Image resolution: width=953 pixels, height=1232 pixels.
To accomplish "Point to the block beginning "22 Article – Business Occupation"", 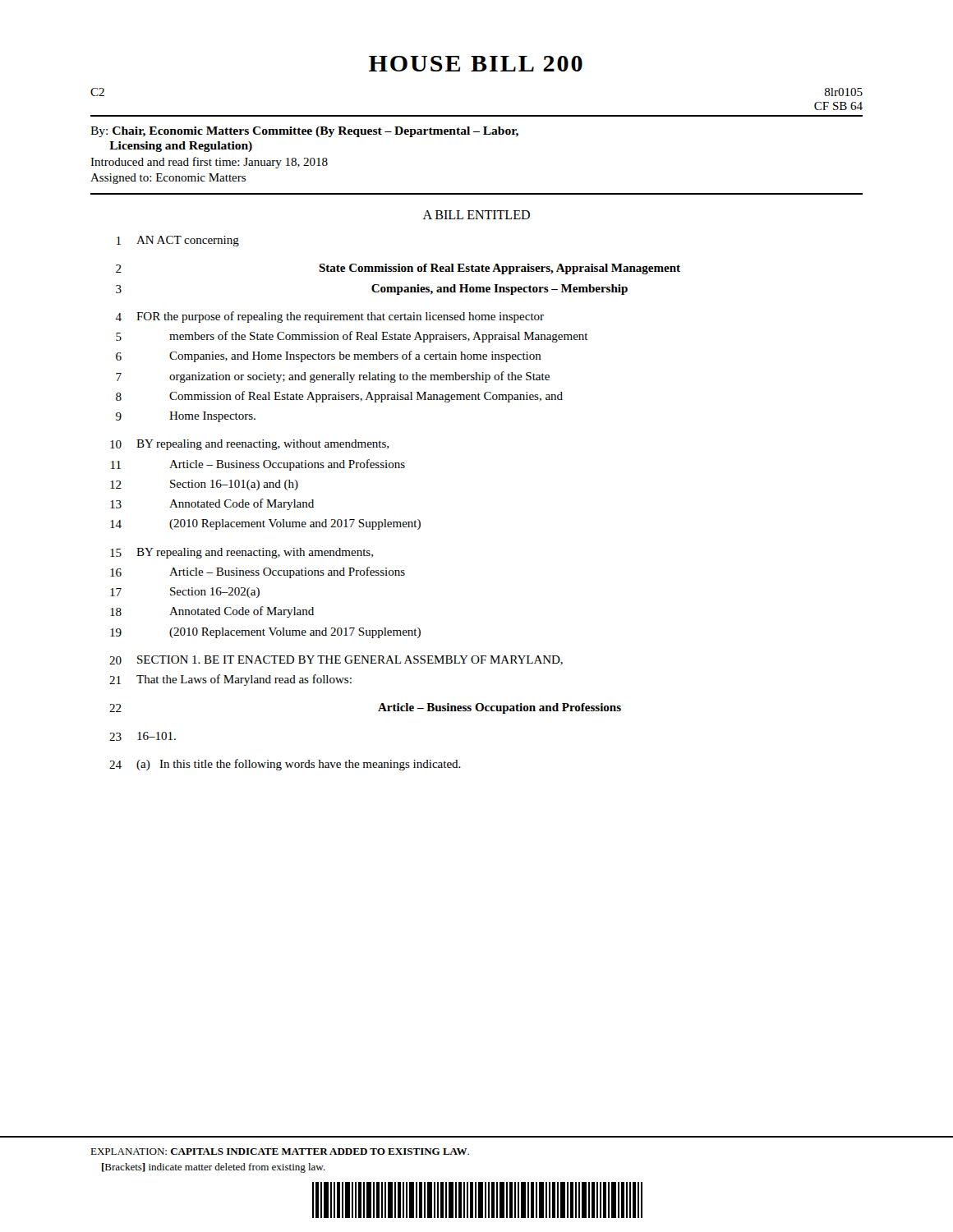I will click(476, 708).
